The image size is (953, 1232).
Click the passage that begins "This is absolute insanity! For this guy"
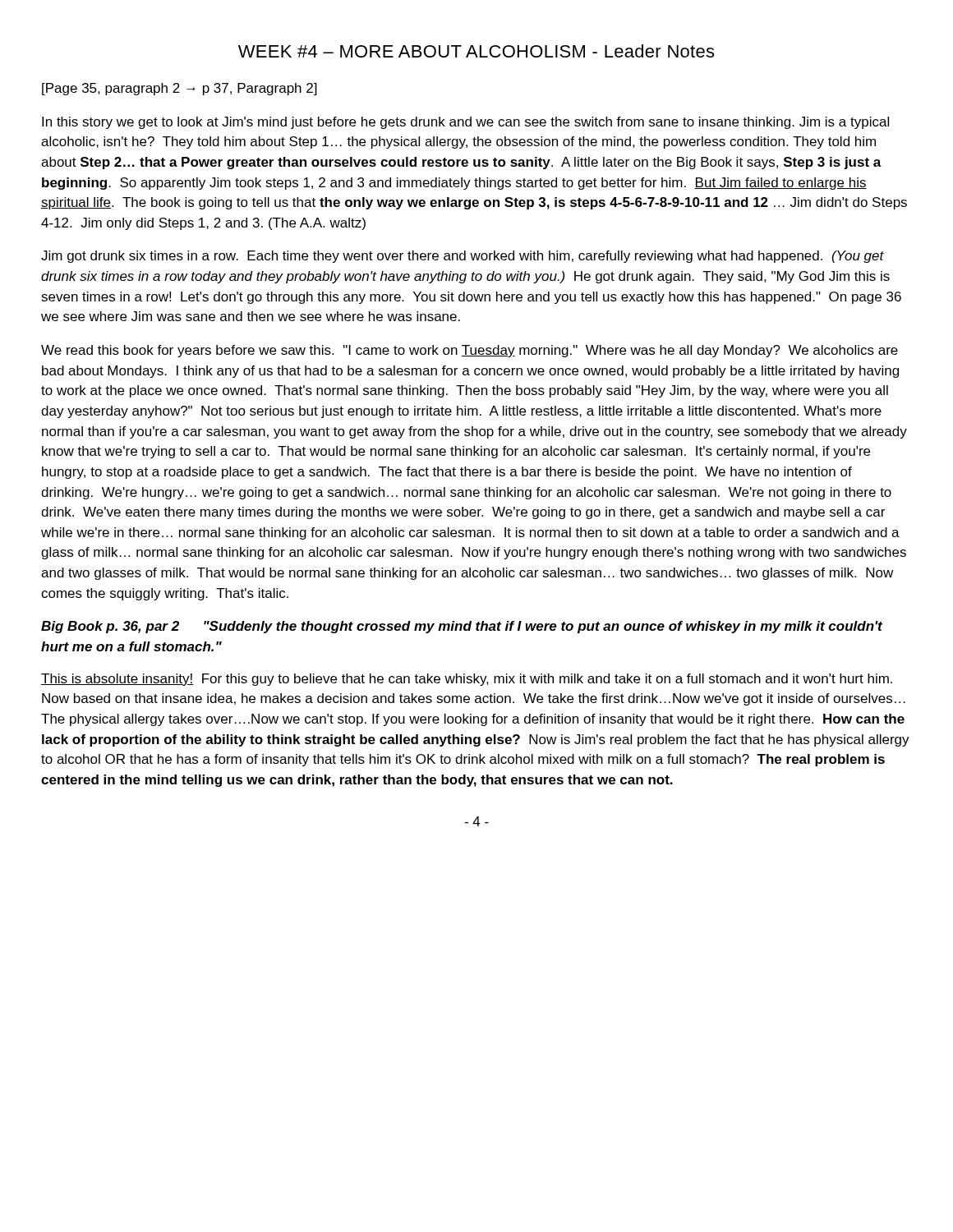(475, 729)
